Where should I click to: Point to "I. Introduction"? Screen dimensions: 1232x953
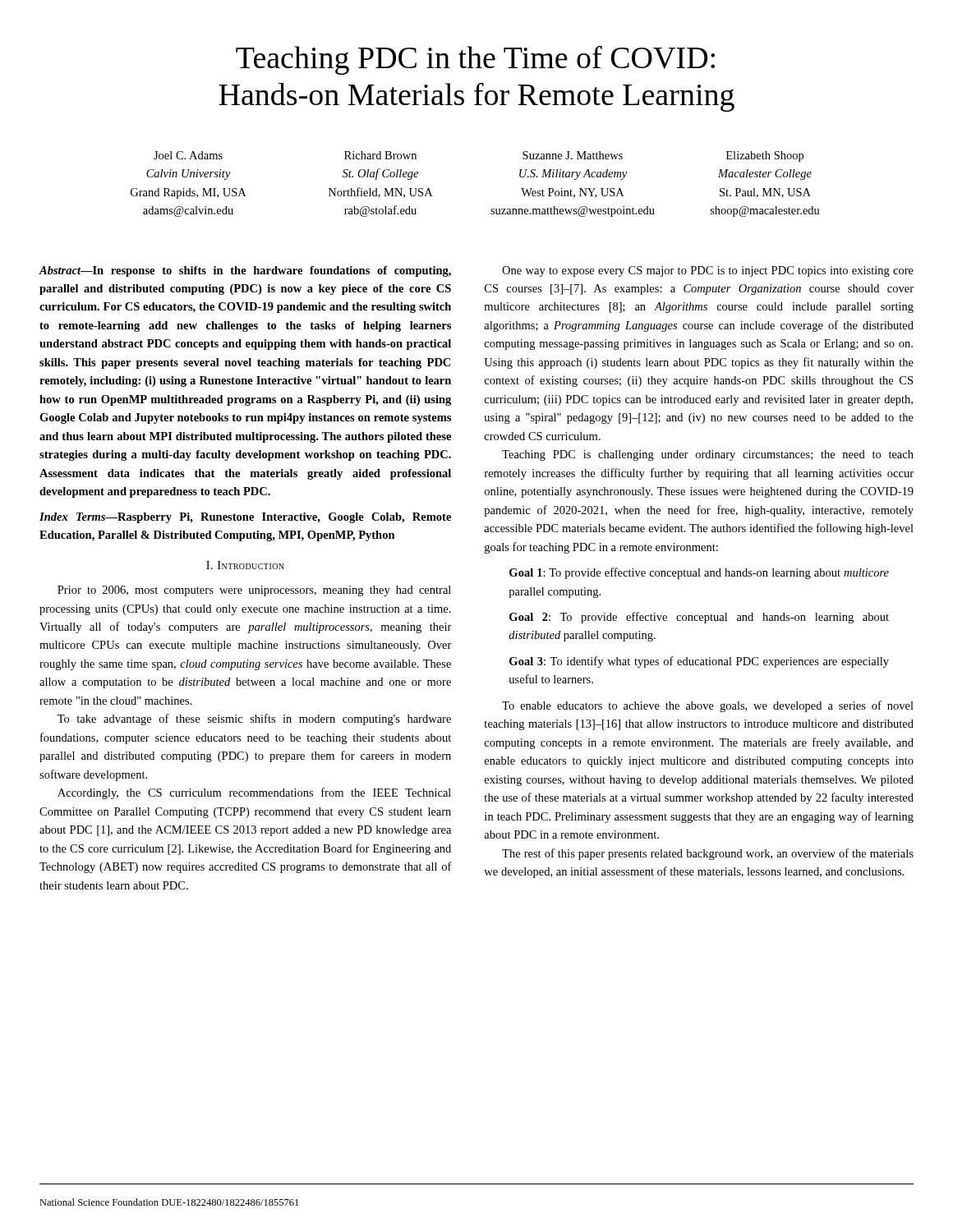(245, 565)
